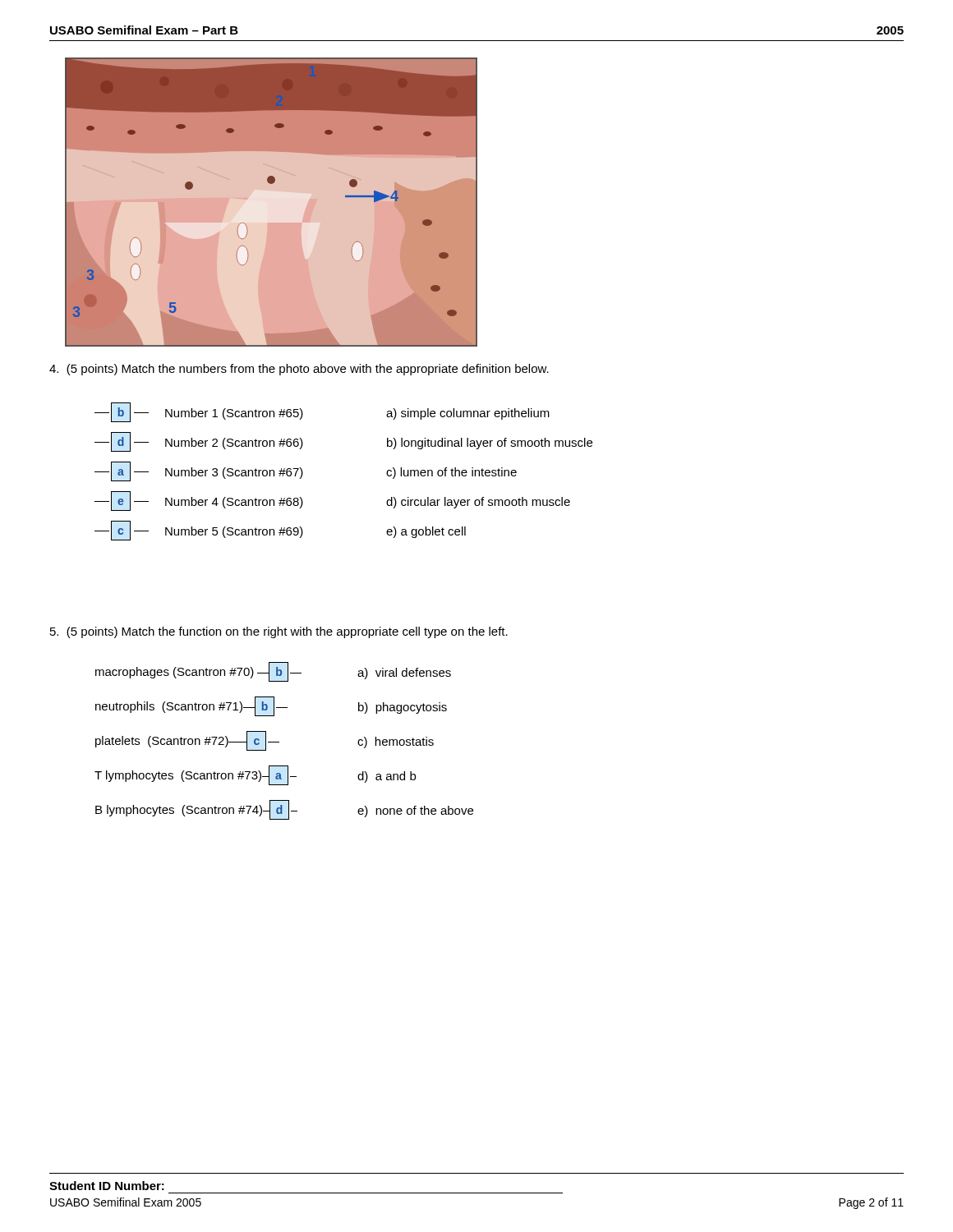Image resolution: width=953 pixels, height=1232 pixels.
Task: Point to the text starting "d Number 2"
Action: (x=499, y=442)
